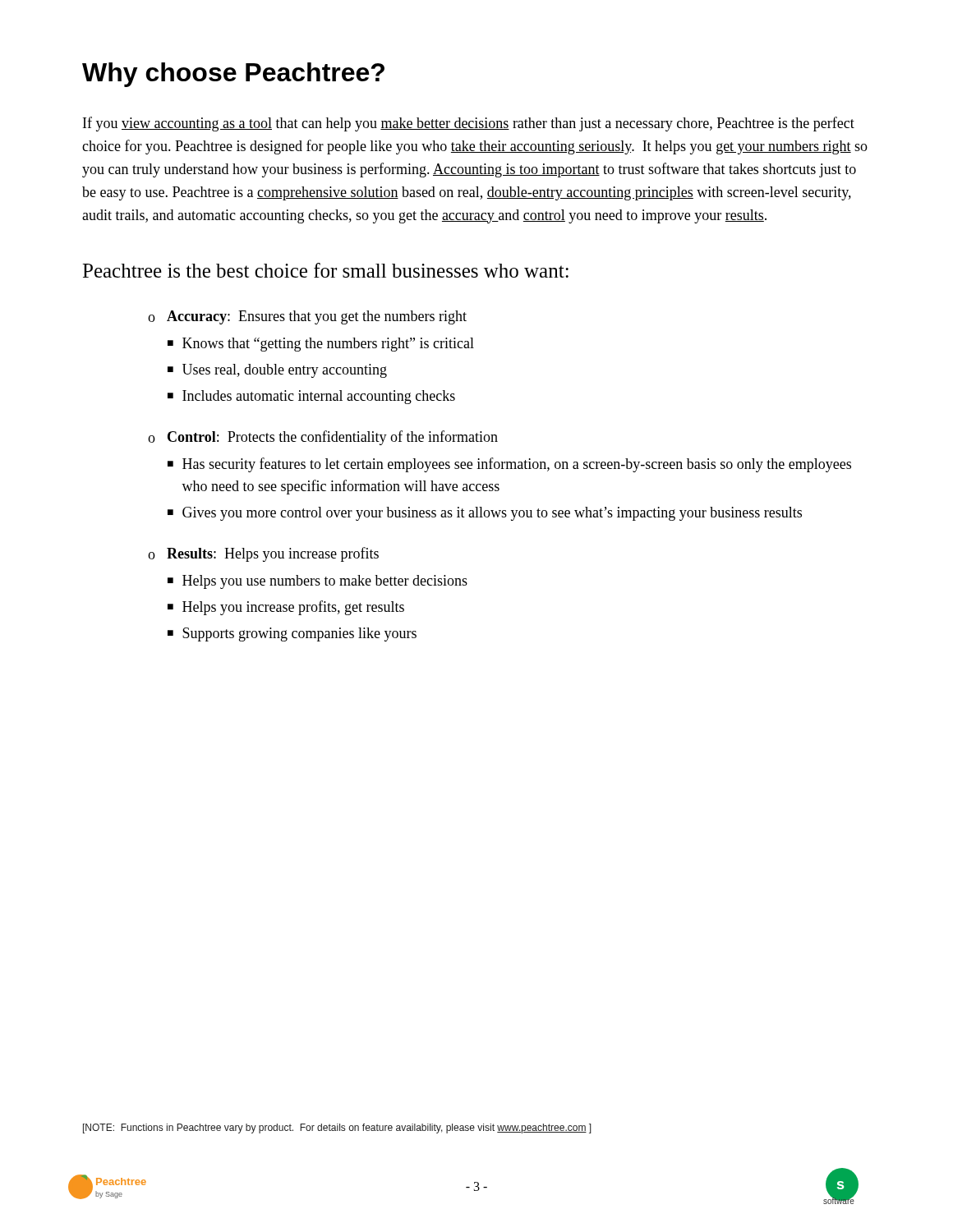The height and width of the screenshot is (1232, 953).
Task: Select the text starting "o Results: Helps you increase"
Action: click(308, 596)
